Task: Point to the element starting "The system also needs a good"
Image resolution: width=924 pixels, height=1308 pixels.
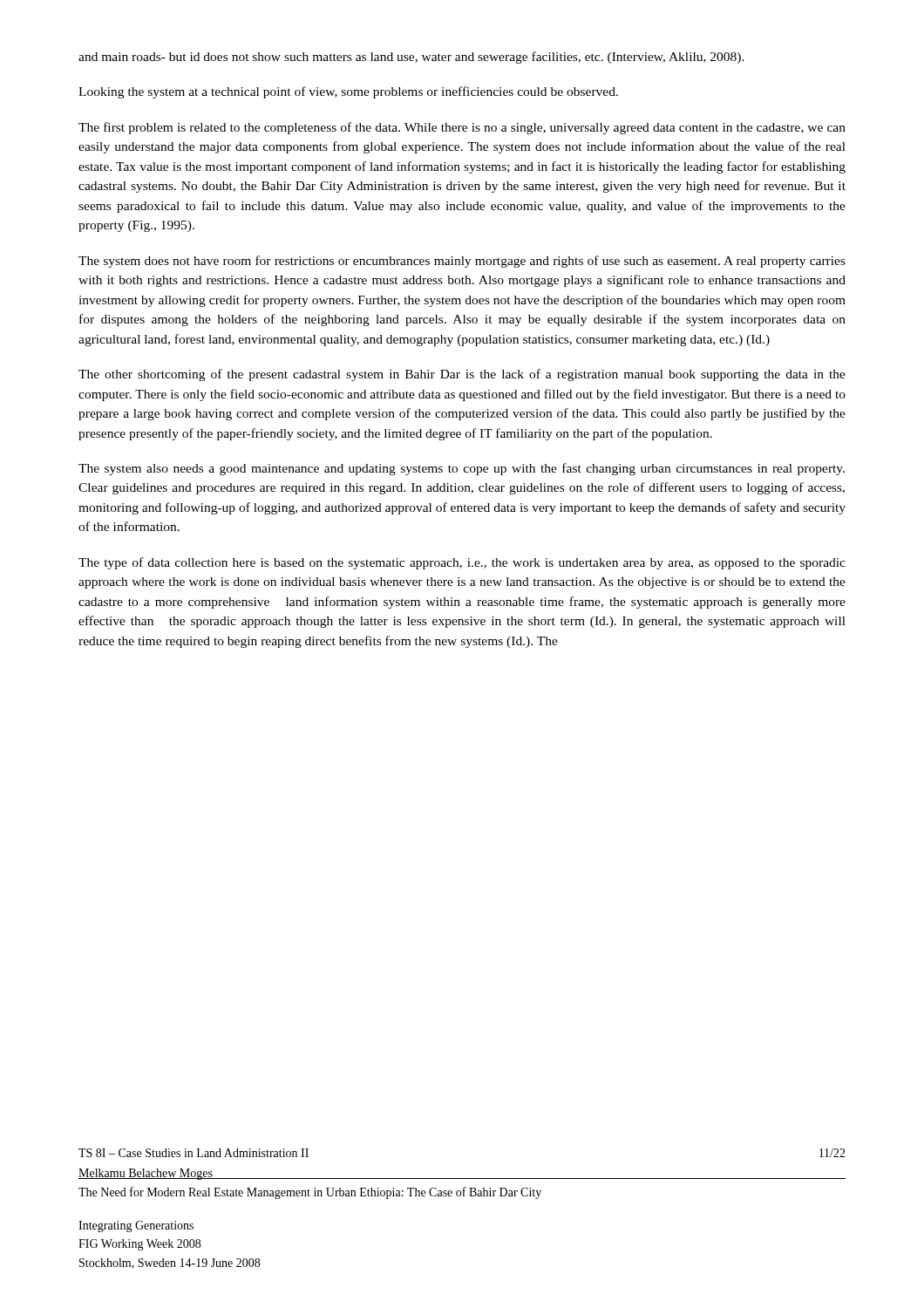Action: (x=462, y=497)
